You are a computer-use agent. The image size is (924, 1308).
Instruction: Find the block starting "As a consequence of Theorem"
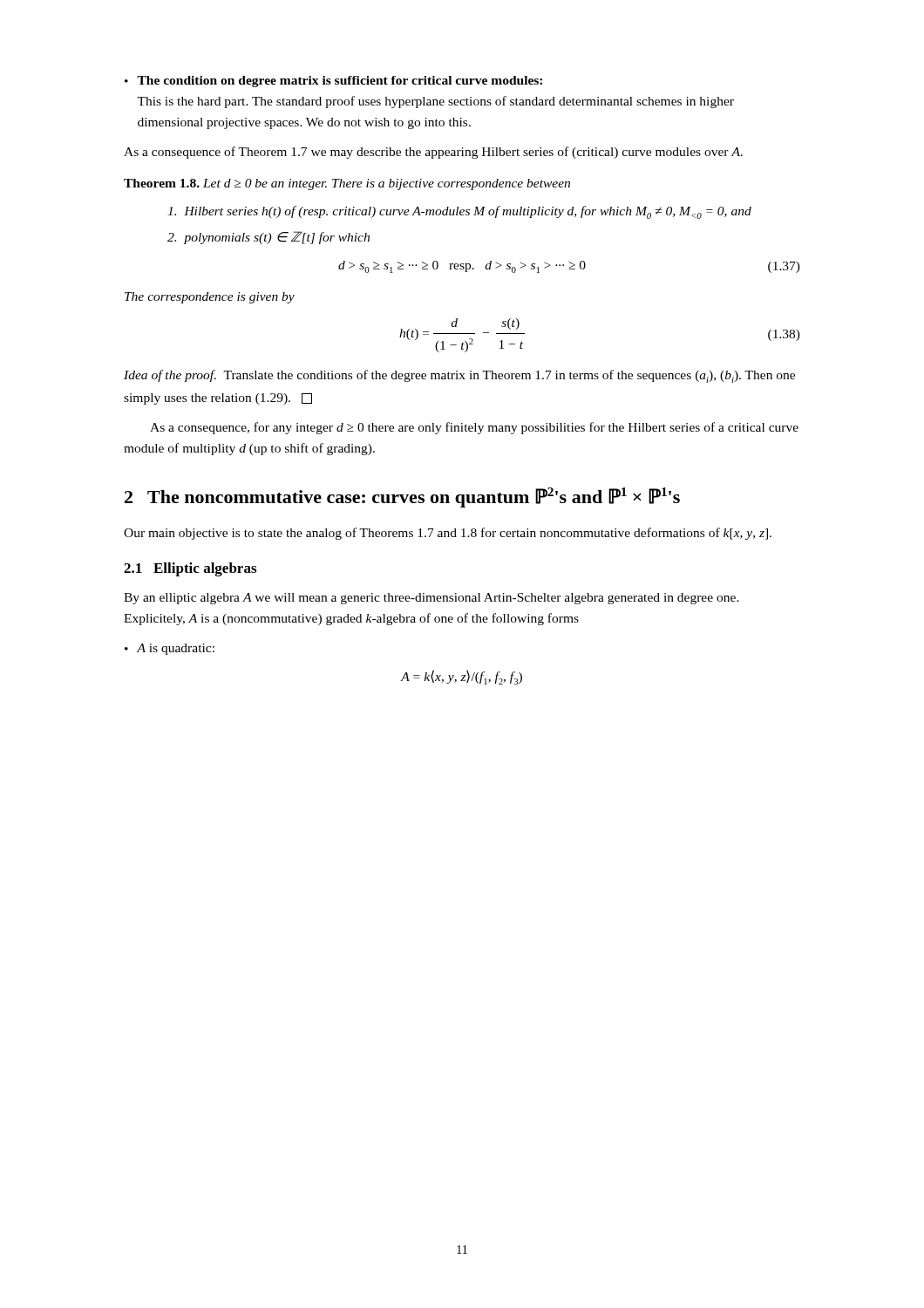tap(434, 151)
